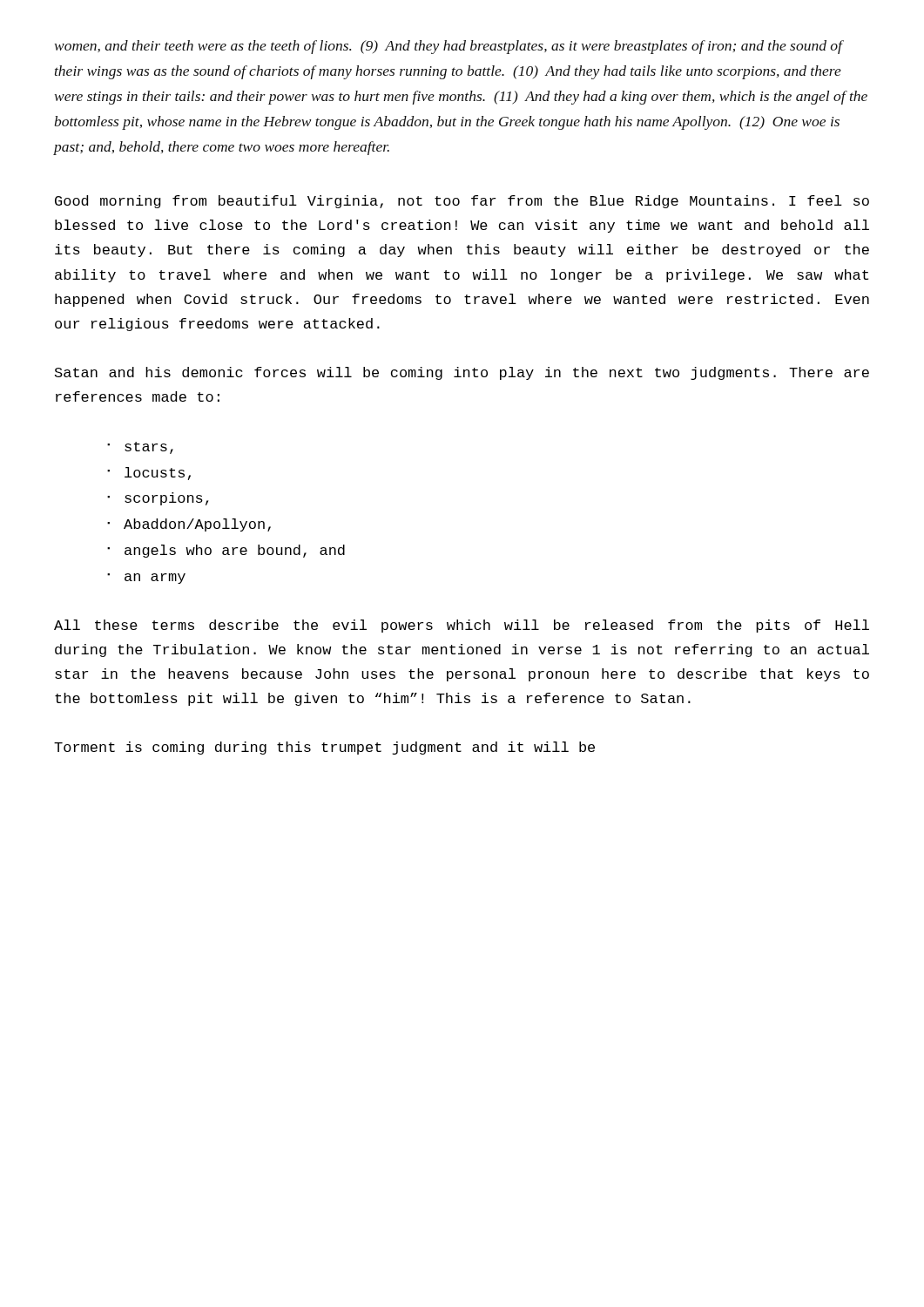Select the region starting "Satan and his demonic"

pos(462,385)
